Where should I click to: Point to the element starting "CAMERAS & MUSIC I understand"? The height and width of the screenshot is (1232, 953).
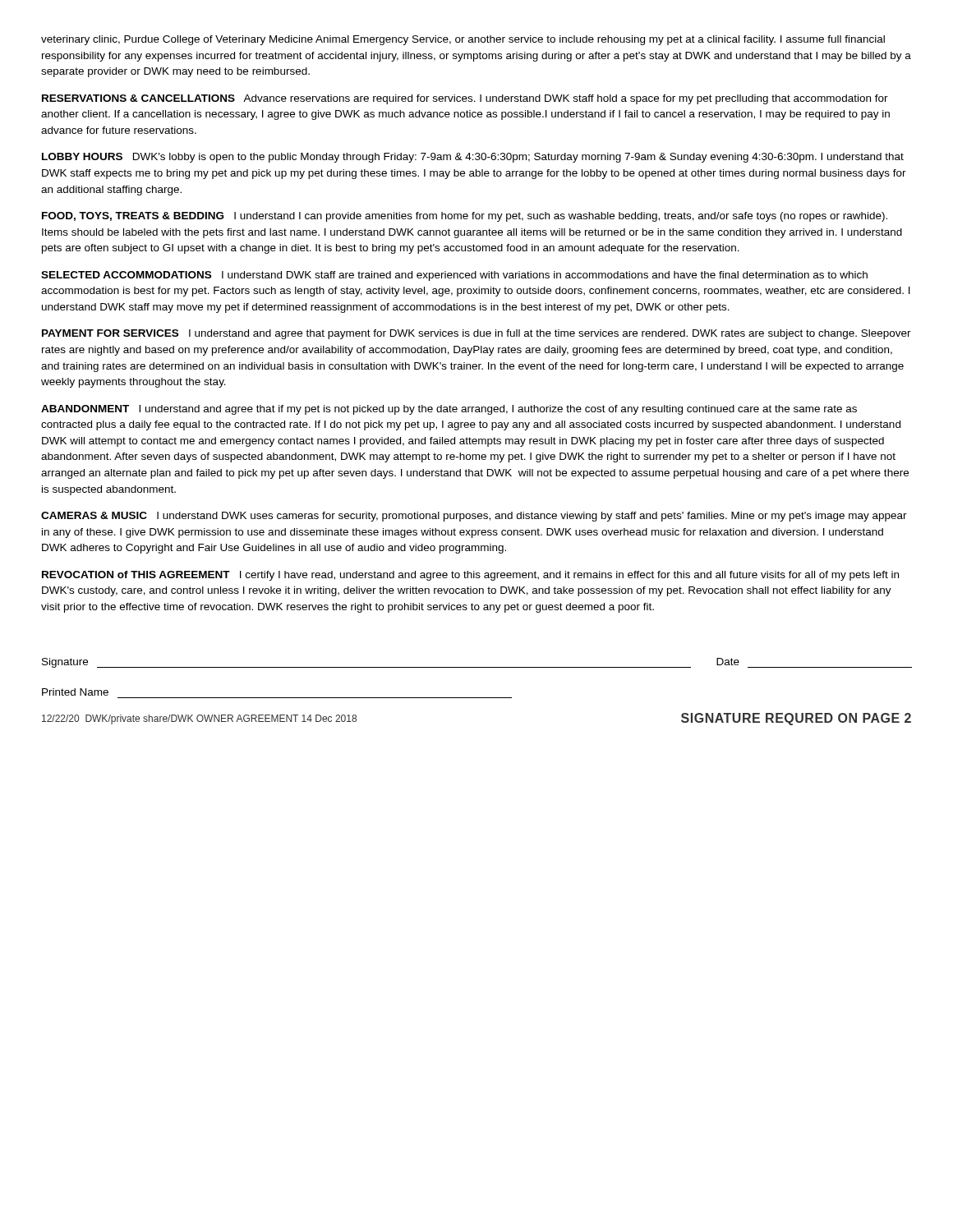[x=474, y=532]
